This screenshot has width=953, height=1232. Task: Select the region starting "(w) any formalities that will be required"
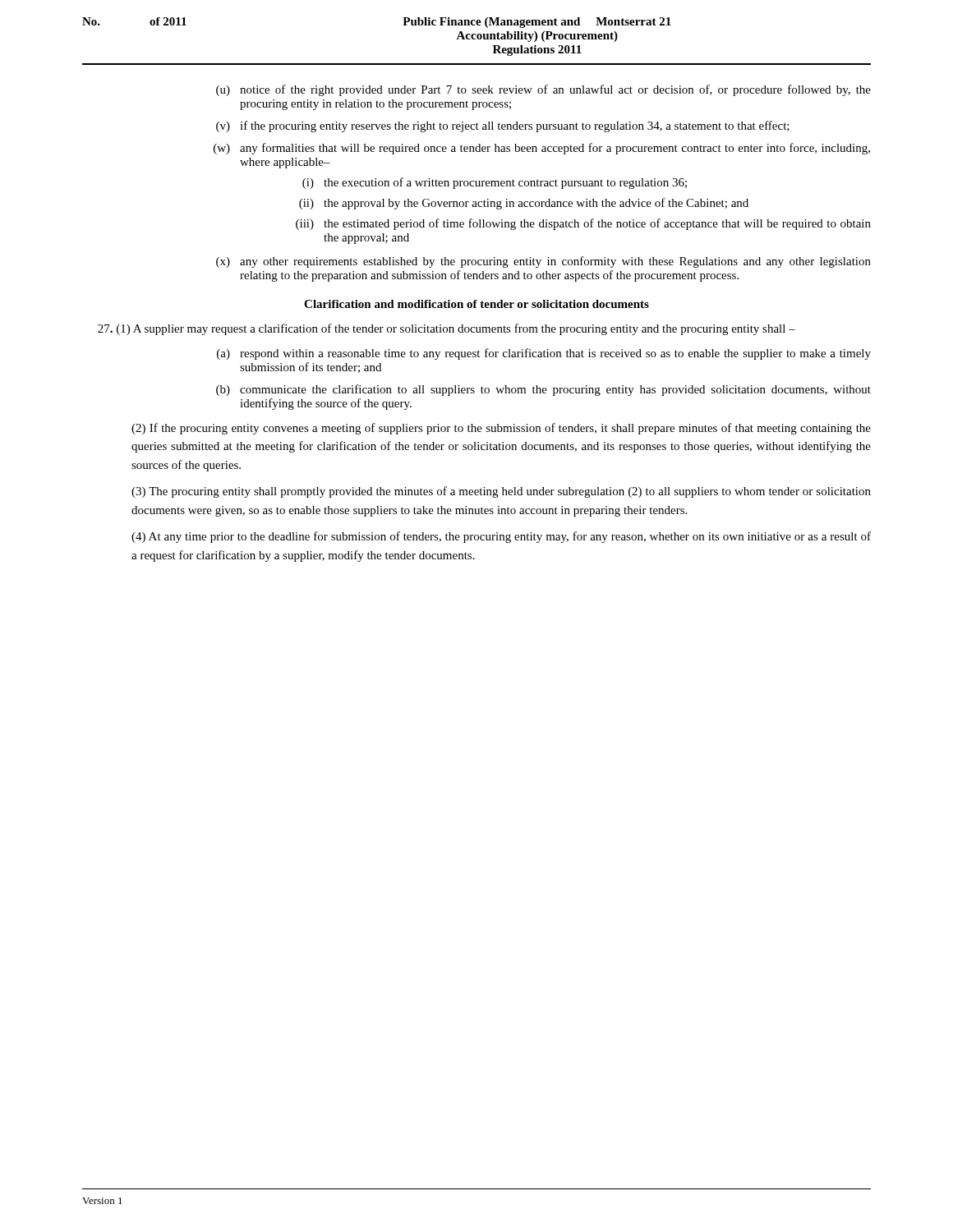(526, 194)
